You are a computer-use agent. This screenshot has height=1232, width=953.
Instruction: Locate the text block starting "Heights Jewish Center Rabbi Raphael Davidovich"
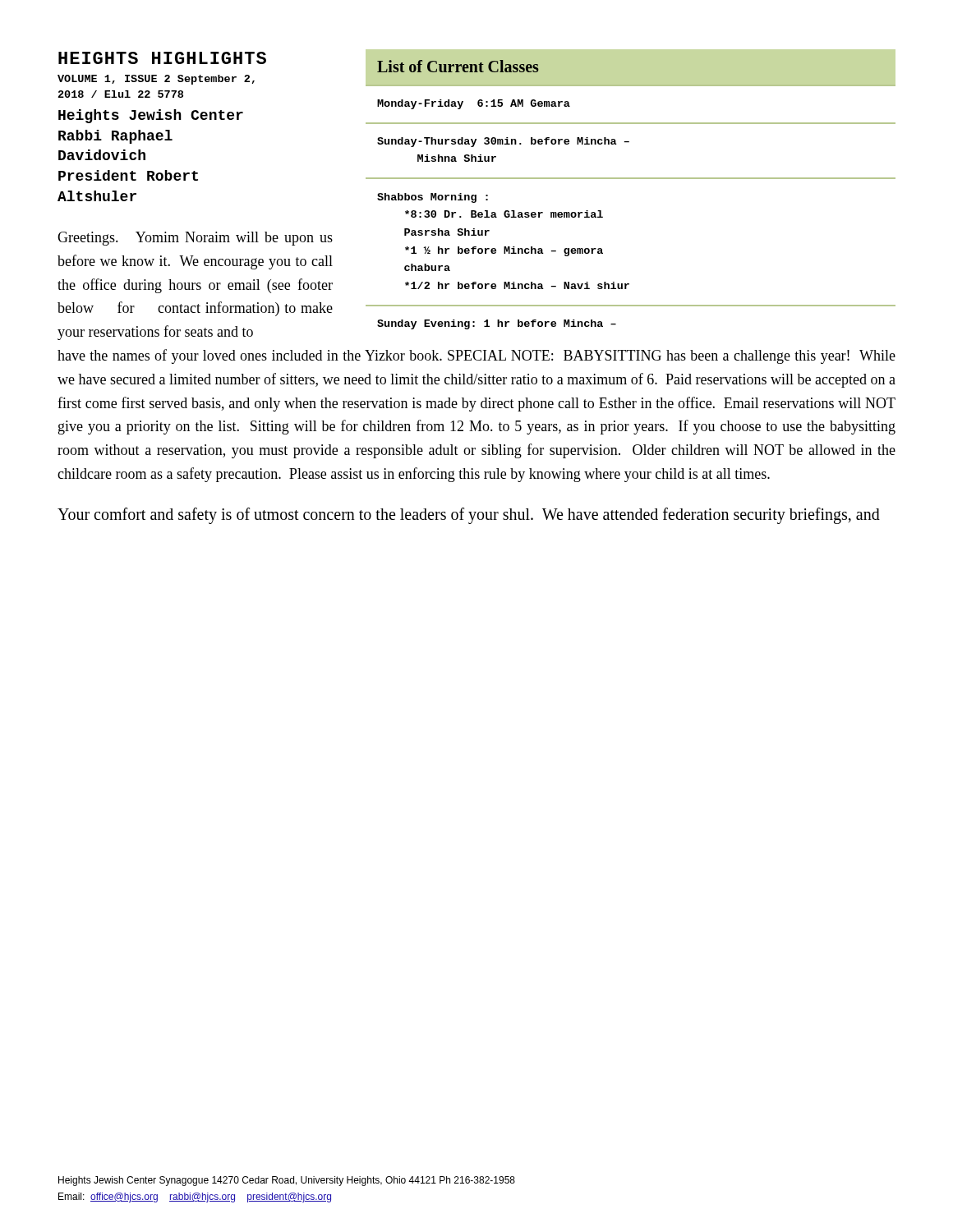pyautogui.click(x=151, y=156)
